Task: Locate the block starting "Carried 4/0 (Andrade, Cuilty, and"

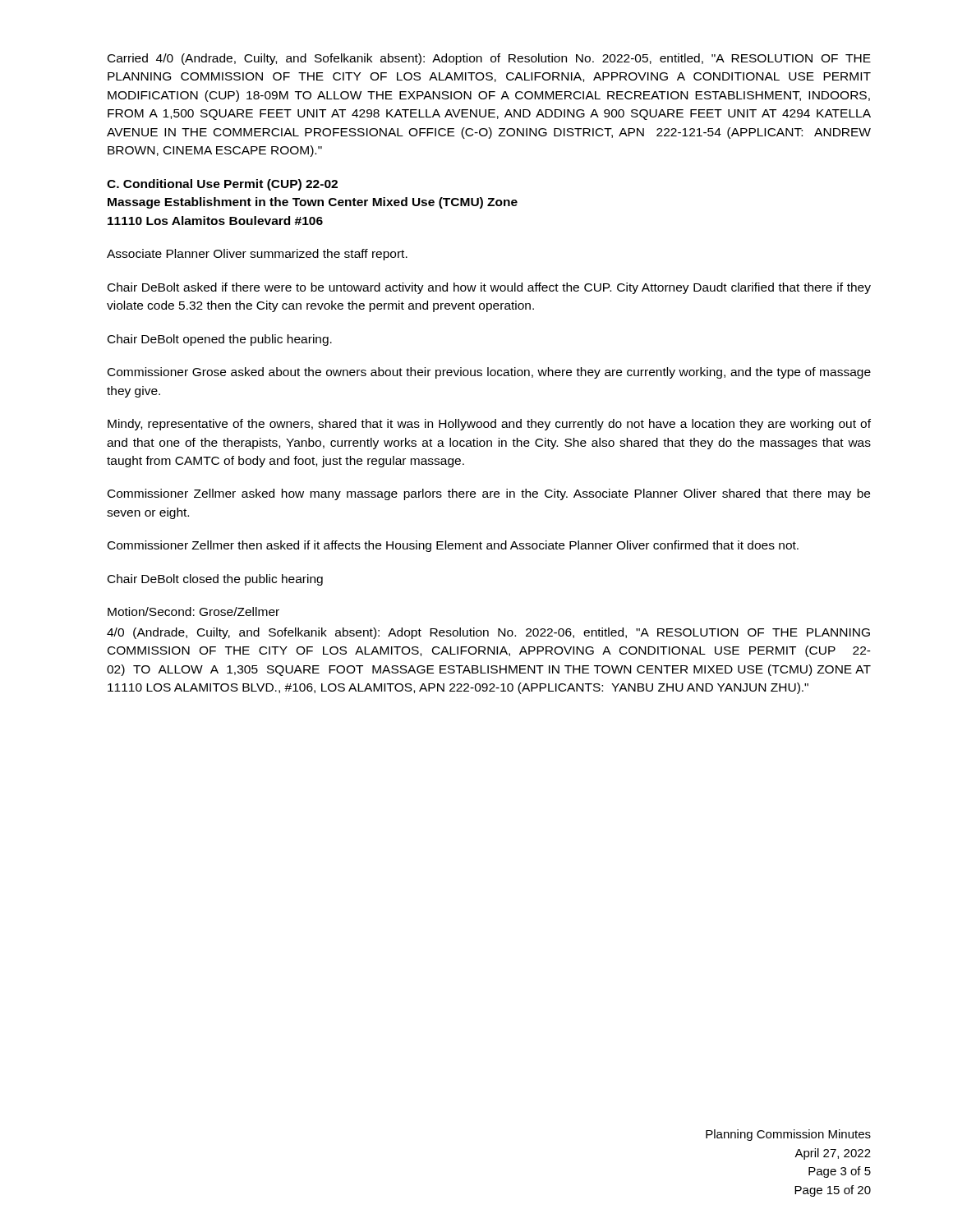Action: (489, 104)
